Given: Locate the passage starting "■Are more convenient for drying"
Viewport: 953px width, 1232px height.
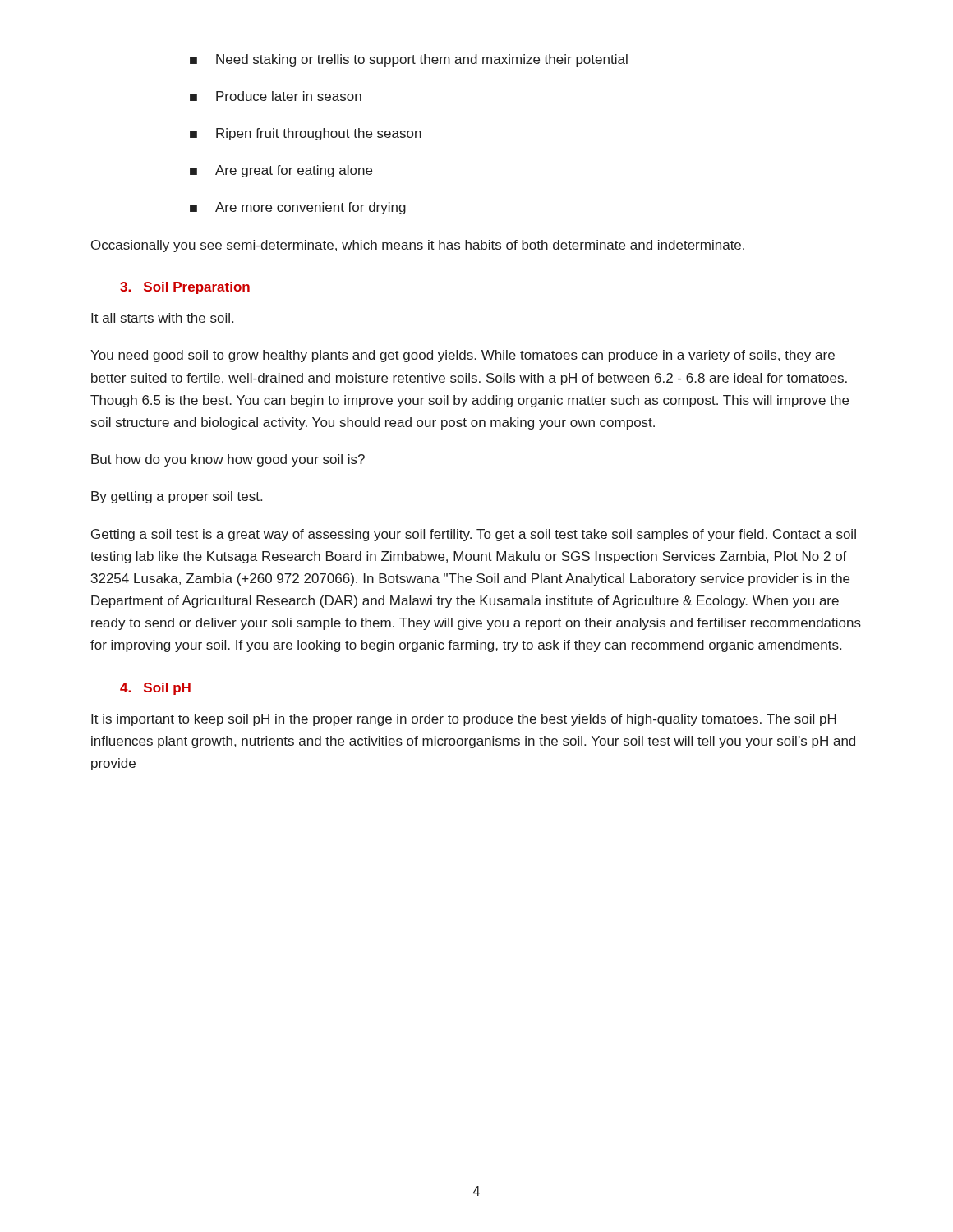Looking at the screenshot, I should [x=298, y=208].
